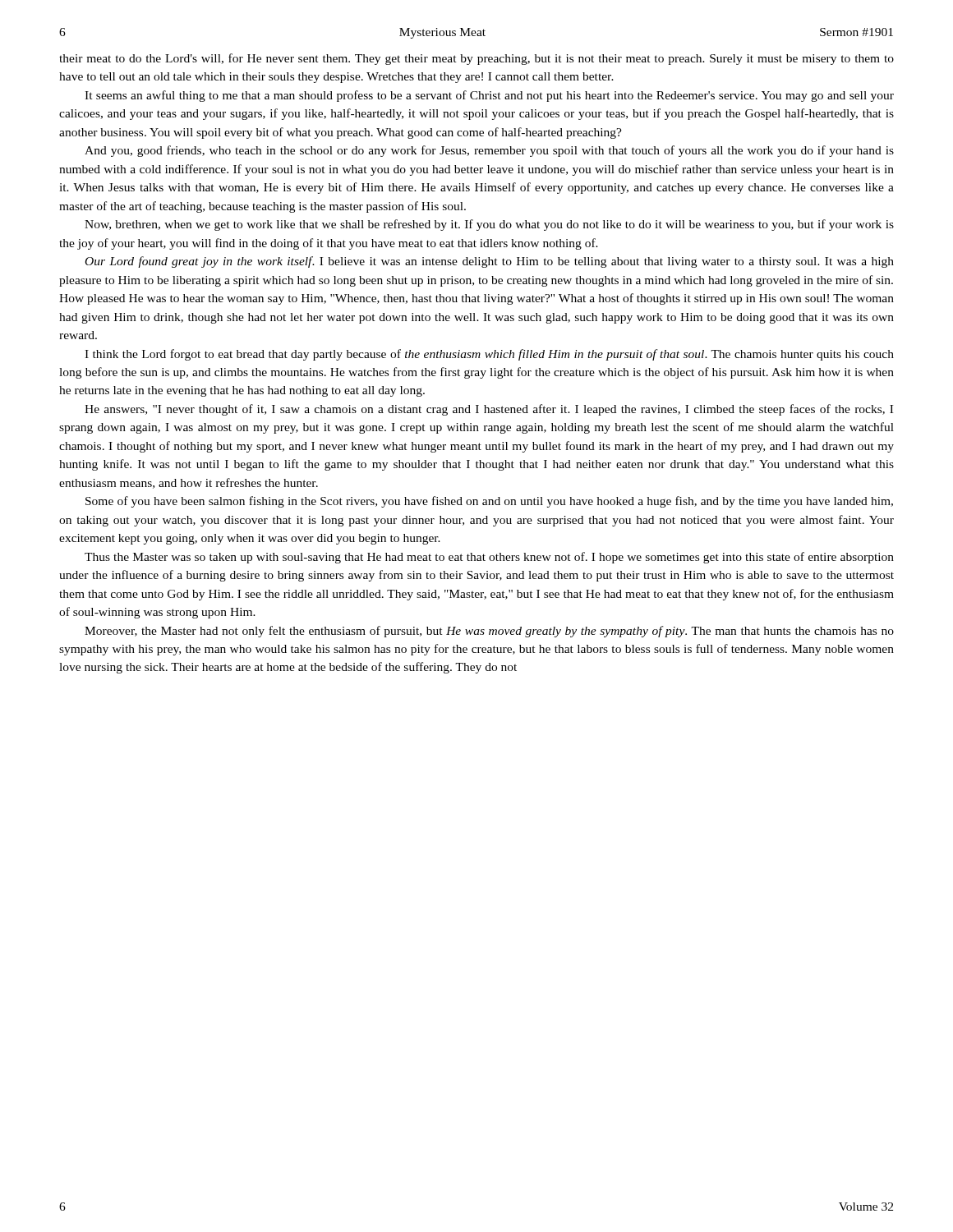Select the text block with the text "And you, good friends, who"
The image size is (953, 1232).
476,178
